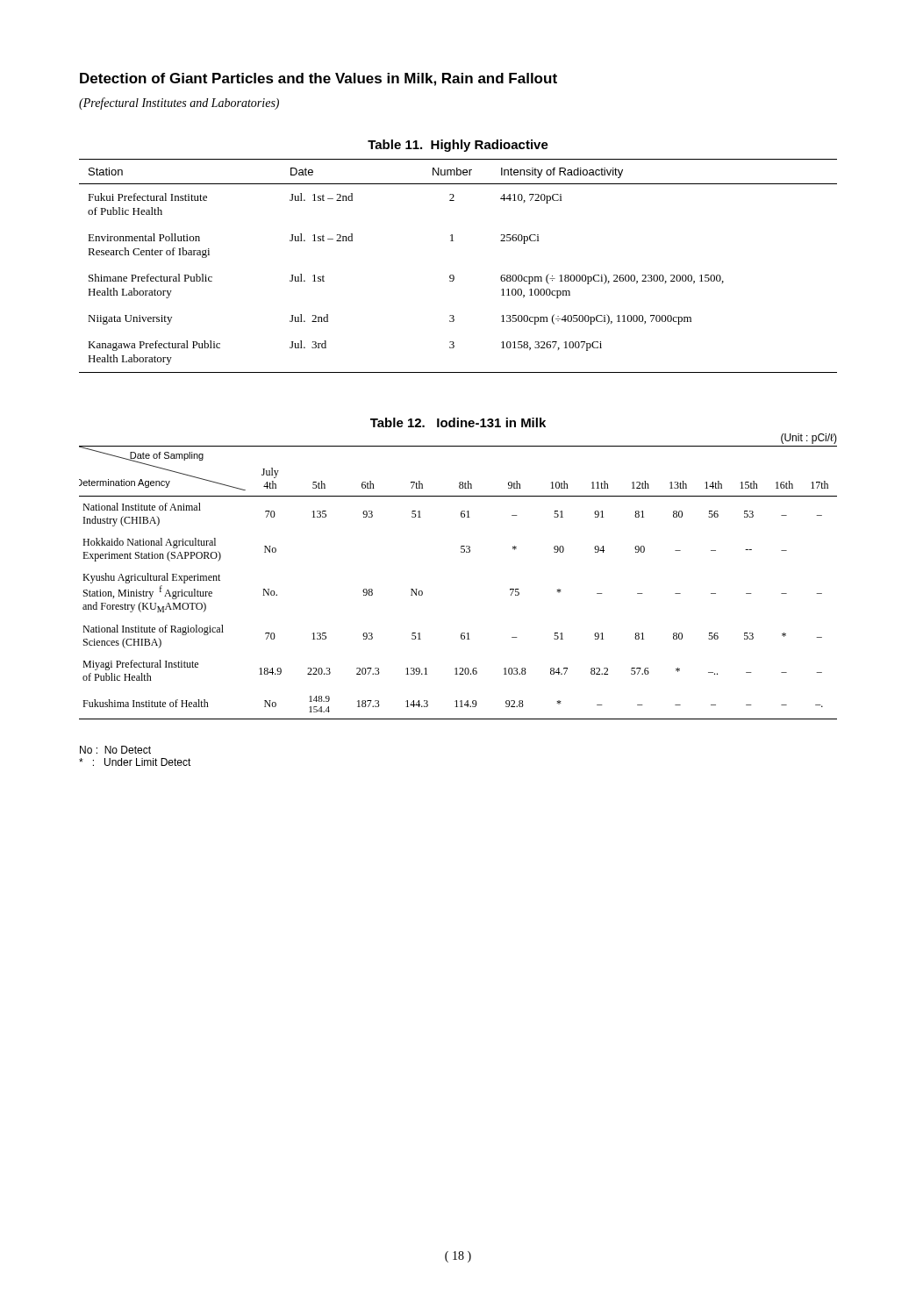
Task: Point to the passage starting "Table 11. Highly"
Action: point(458,144)
